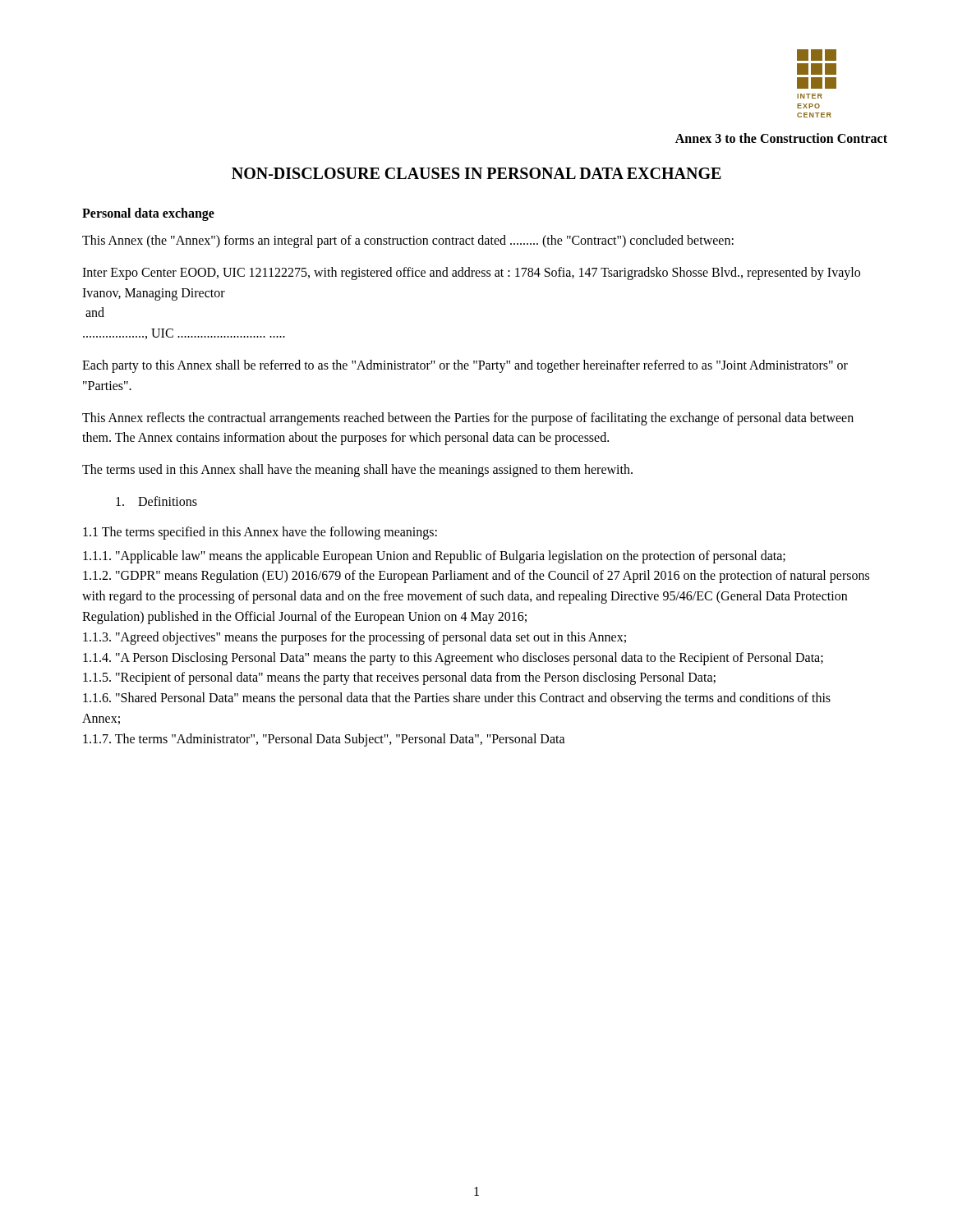This screenshot has height=1232, width=953.
Task: Select the title
Action: point(476,173)
